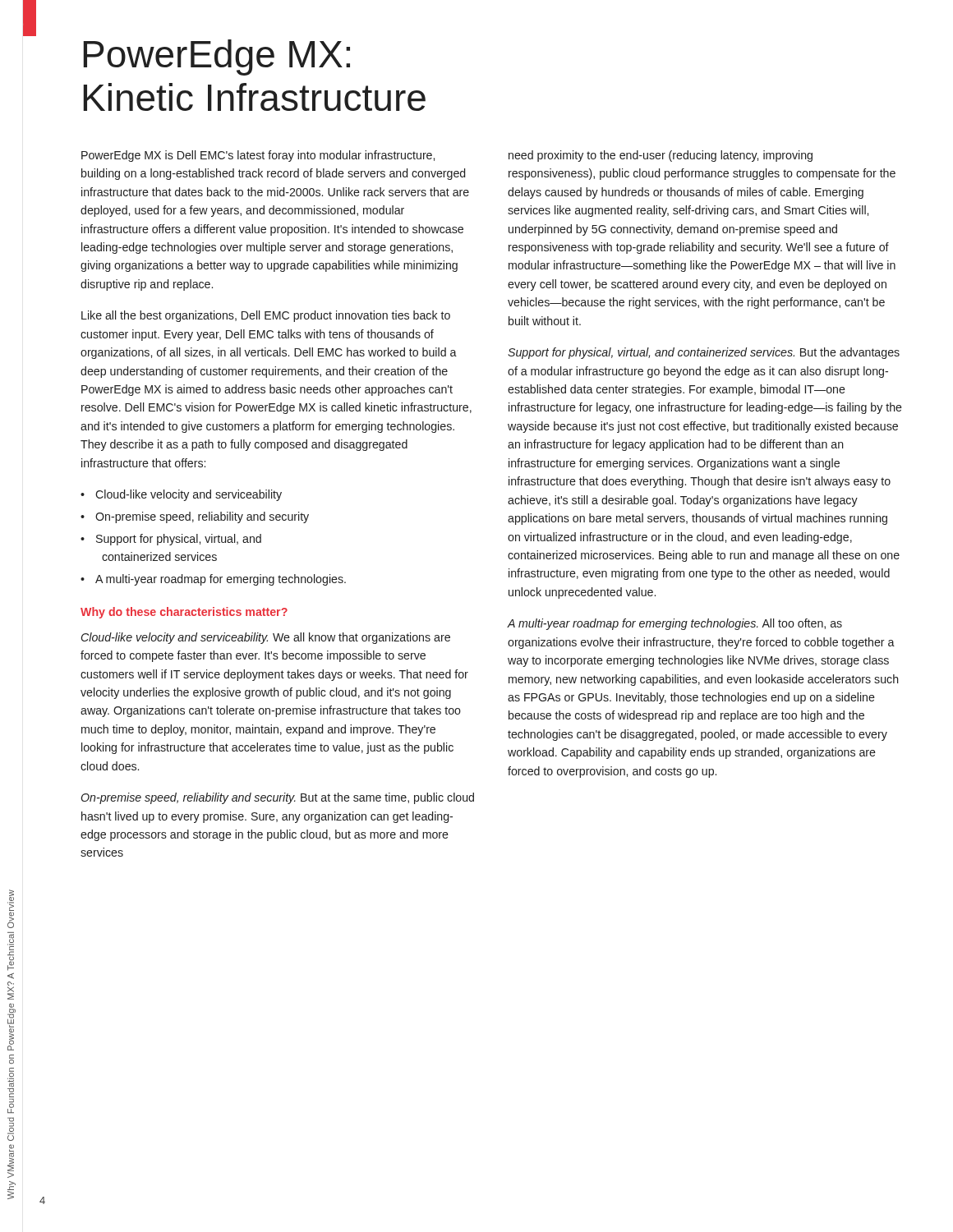The width and height of the screenshot is (953, 1232).
Task: Locate the block starting "need proximity to the end-user"
Action: pos(705,238)
